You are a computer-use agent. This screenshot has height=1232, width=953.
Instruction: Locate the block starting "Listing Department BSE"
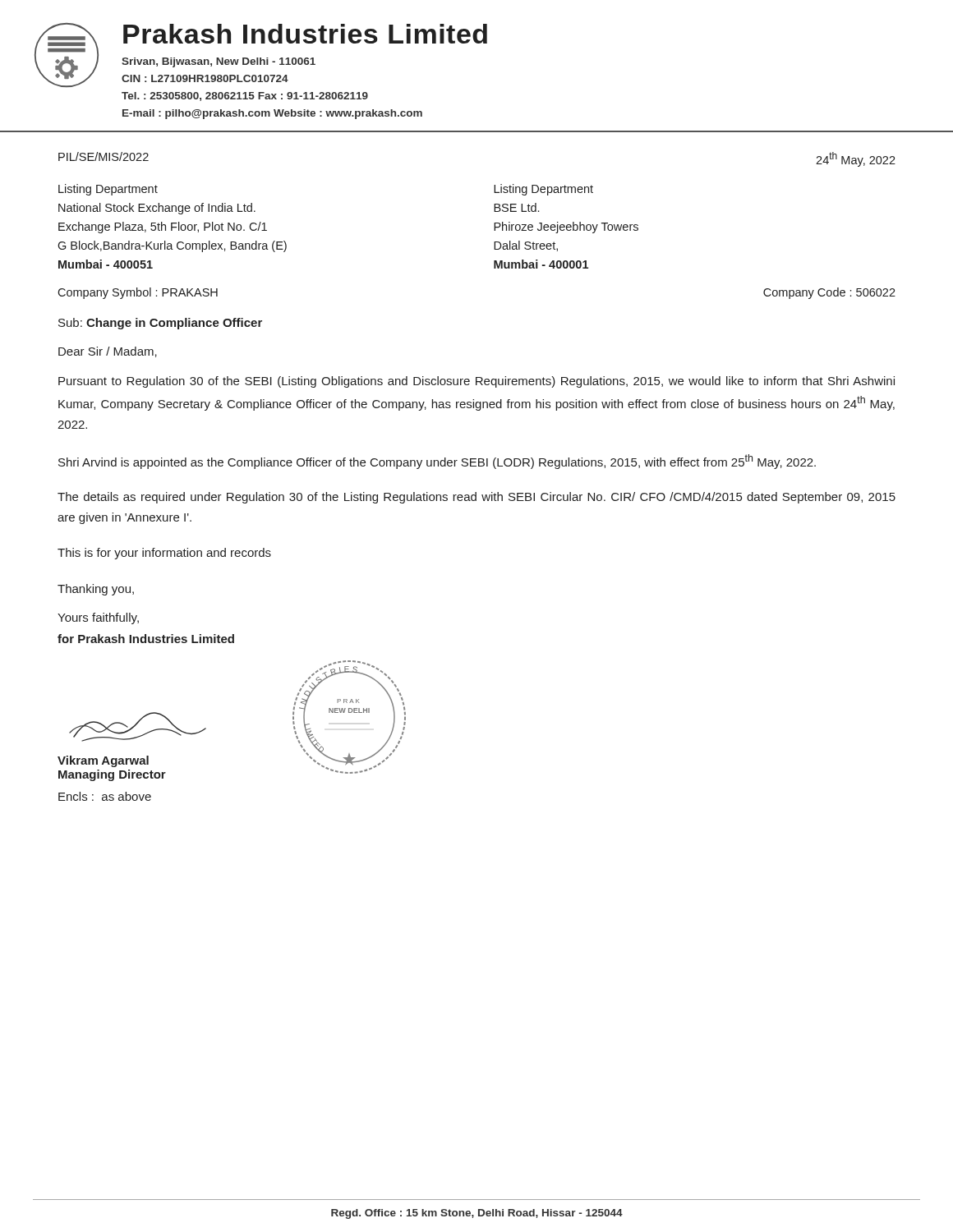(566, 227)
